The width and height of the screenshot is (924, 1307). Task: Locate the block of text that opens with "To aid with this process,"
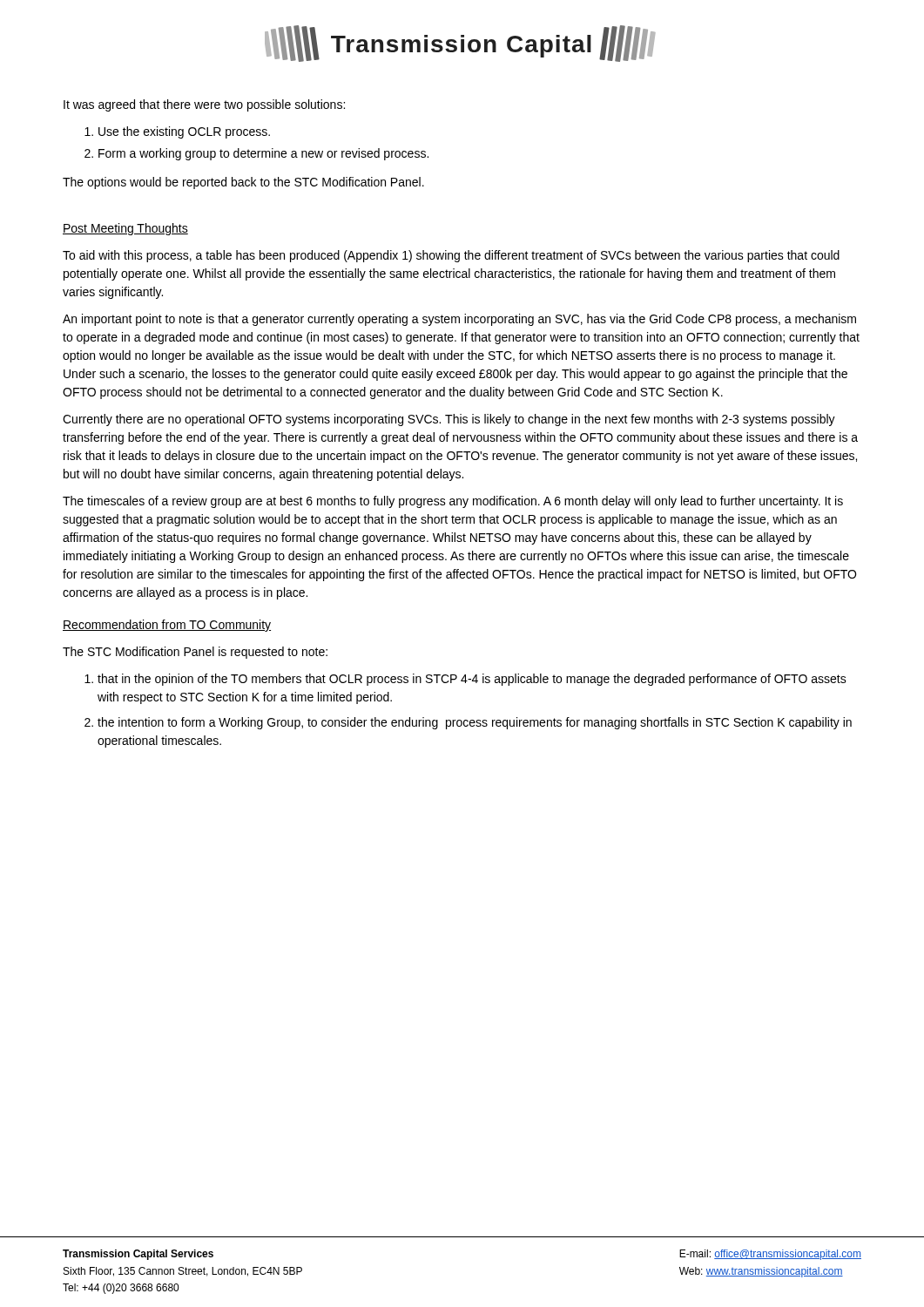coord(462,274)
